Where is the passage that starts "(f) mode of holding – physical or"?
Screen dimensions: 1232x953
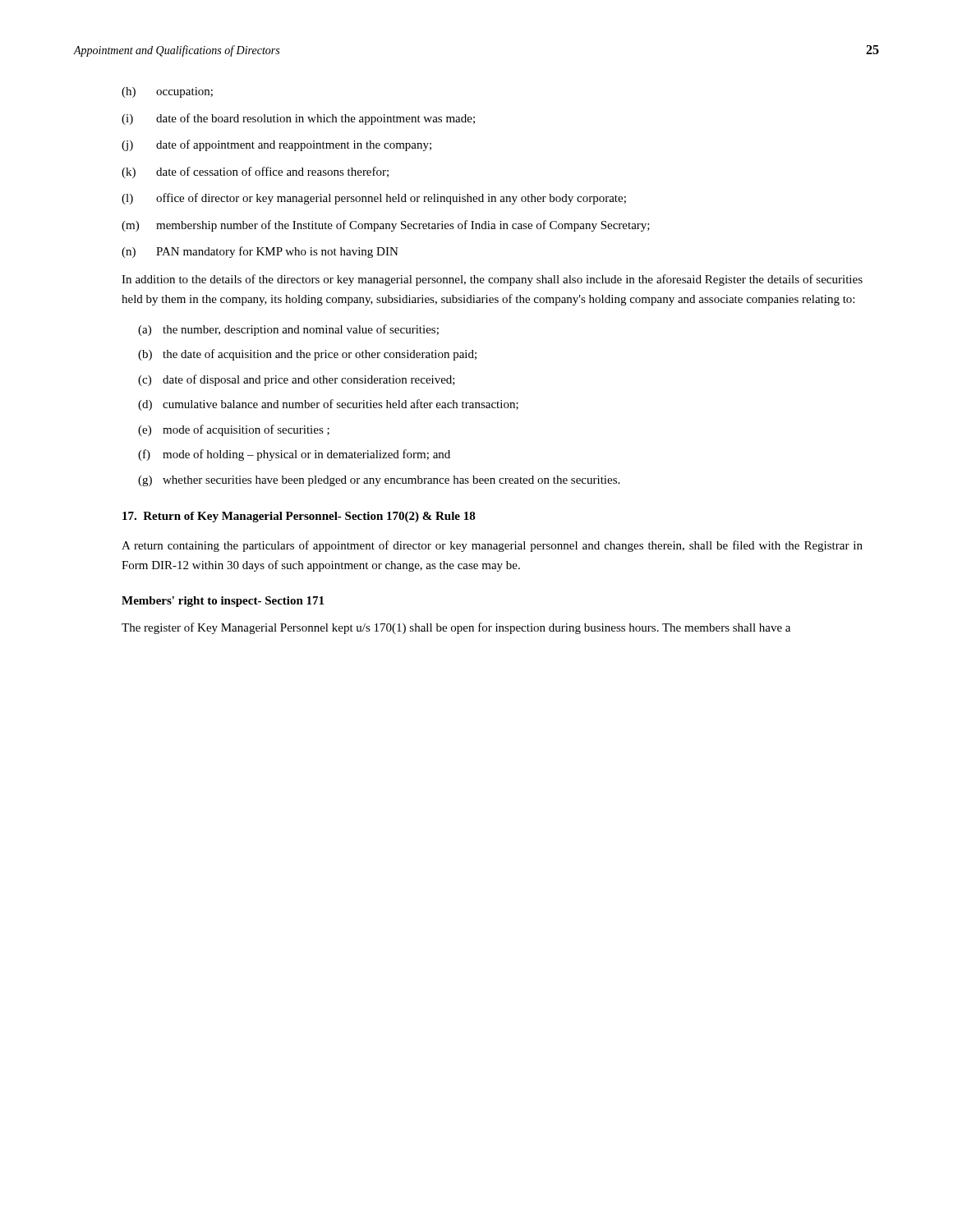tap(294, 455)
